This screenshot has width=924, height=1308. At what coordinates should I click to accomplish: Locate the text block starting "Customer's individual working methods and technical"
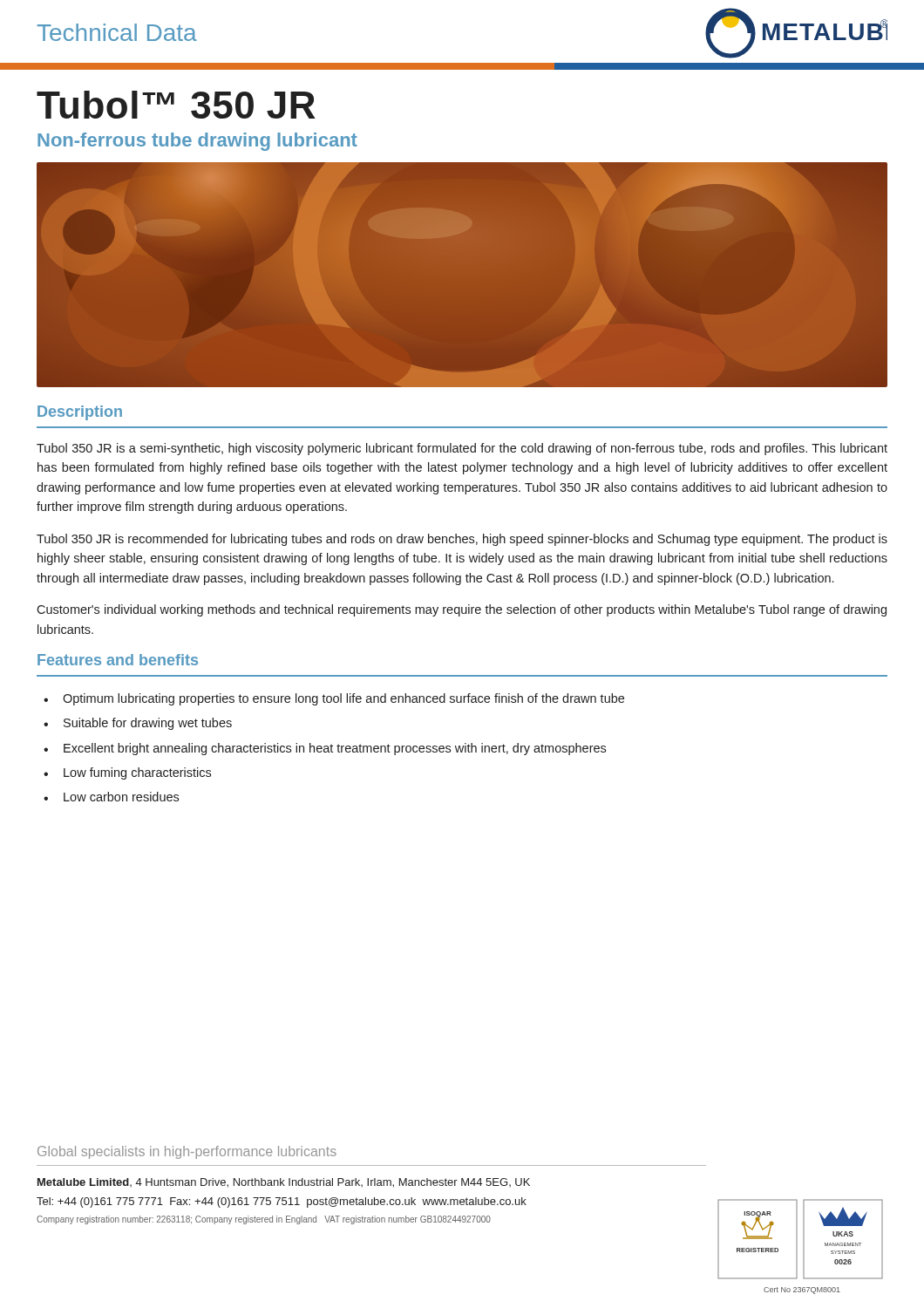tap(462, 620)
